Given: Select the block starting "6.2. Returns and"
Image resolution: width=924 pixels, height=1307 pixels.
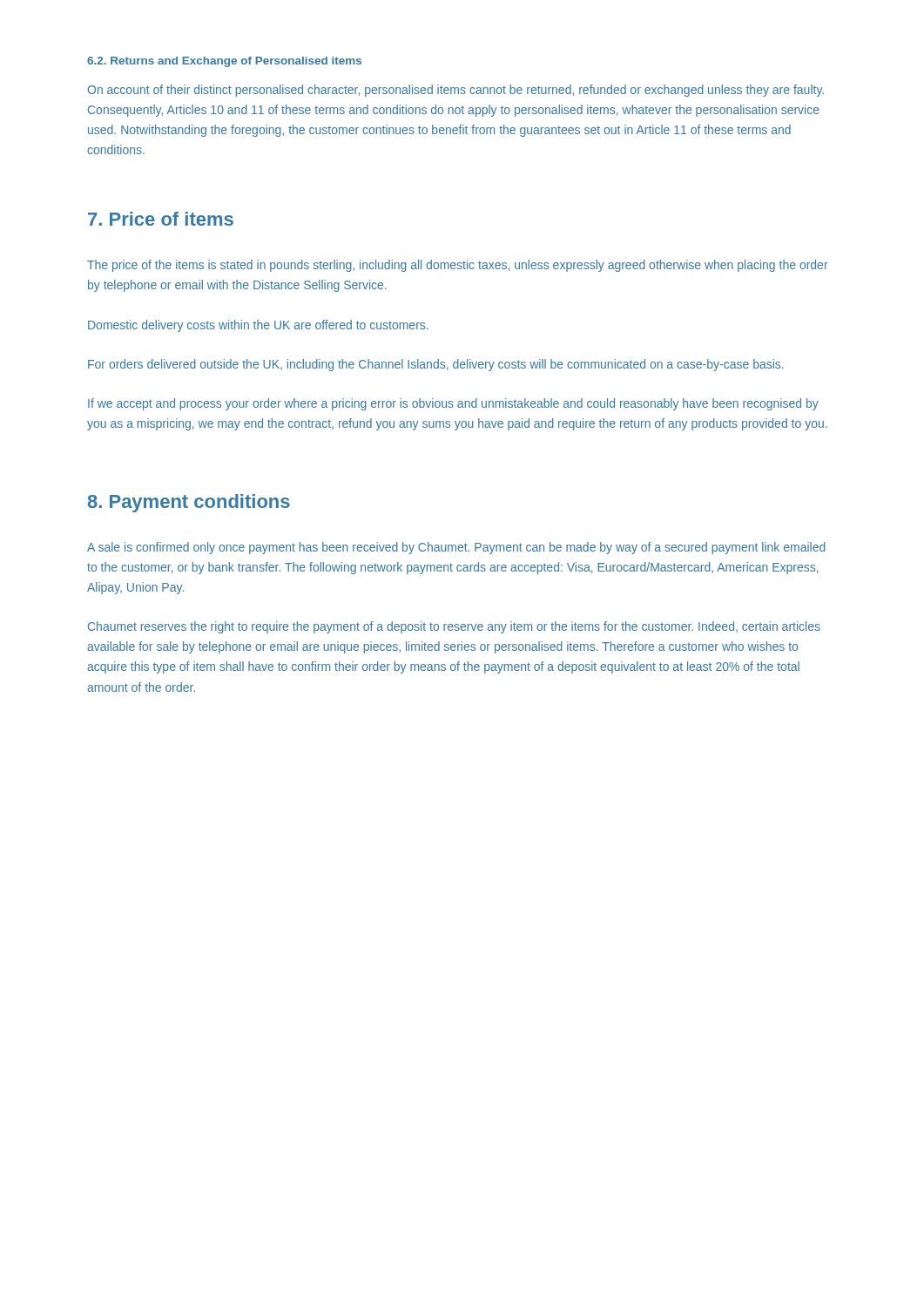Looking at the screenshot, I should pos(225,61).
